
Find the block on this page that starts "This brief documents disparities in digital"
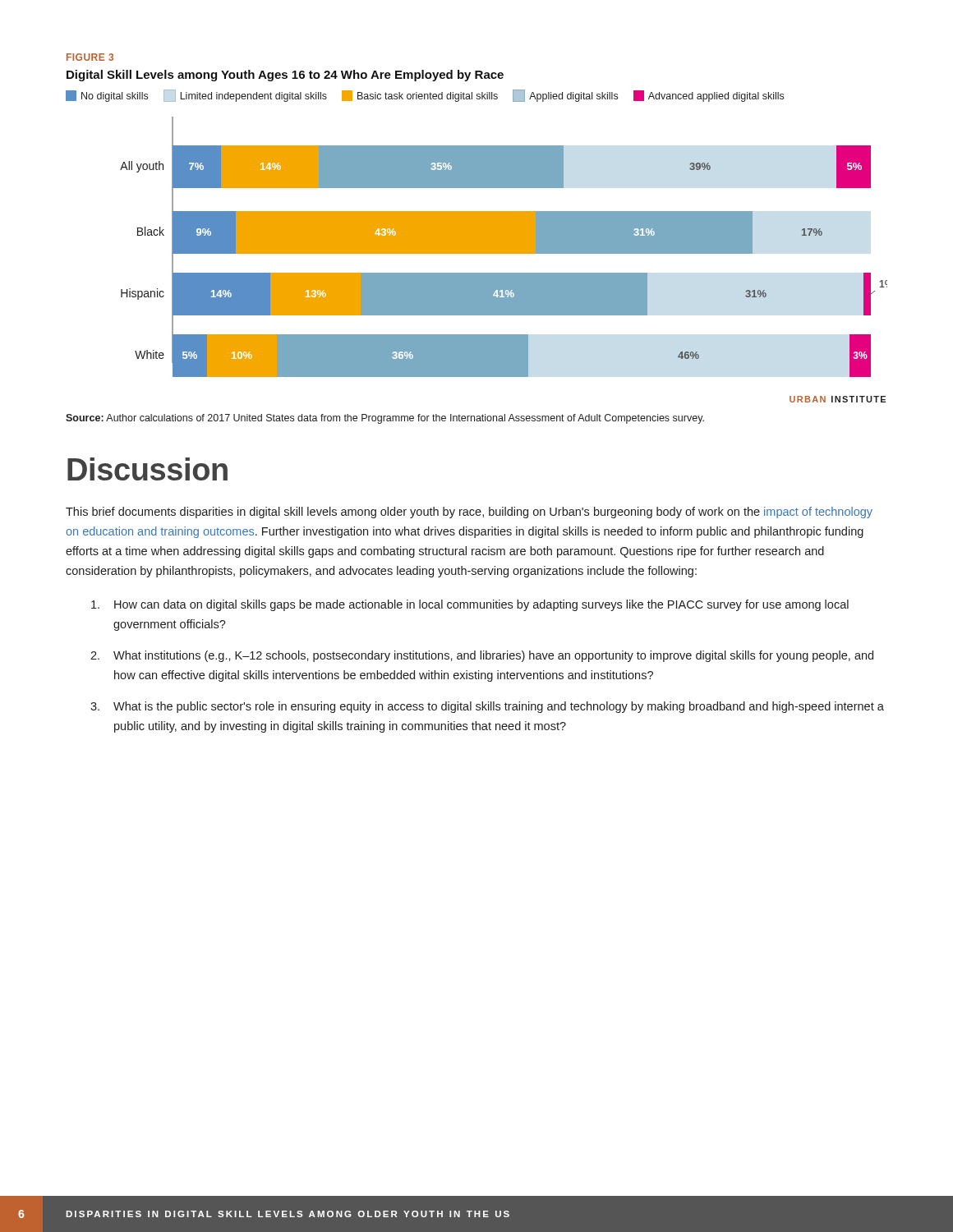coord(469,541)
